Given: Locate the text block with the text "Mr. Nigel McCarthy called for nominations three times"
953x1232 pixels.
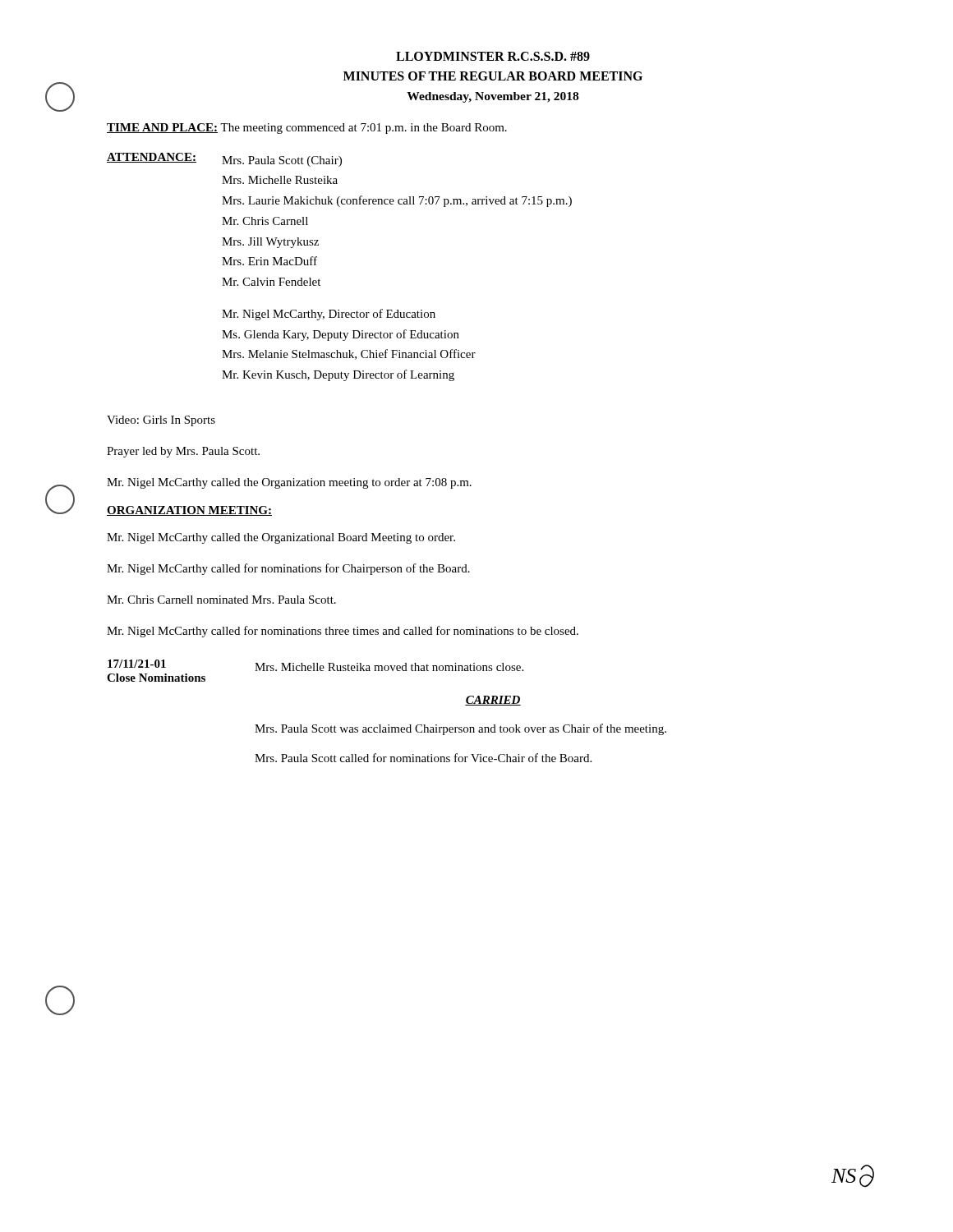Looking at the screenshot, I should (x=343, y=631).
